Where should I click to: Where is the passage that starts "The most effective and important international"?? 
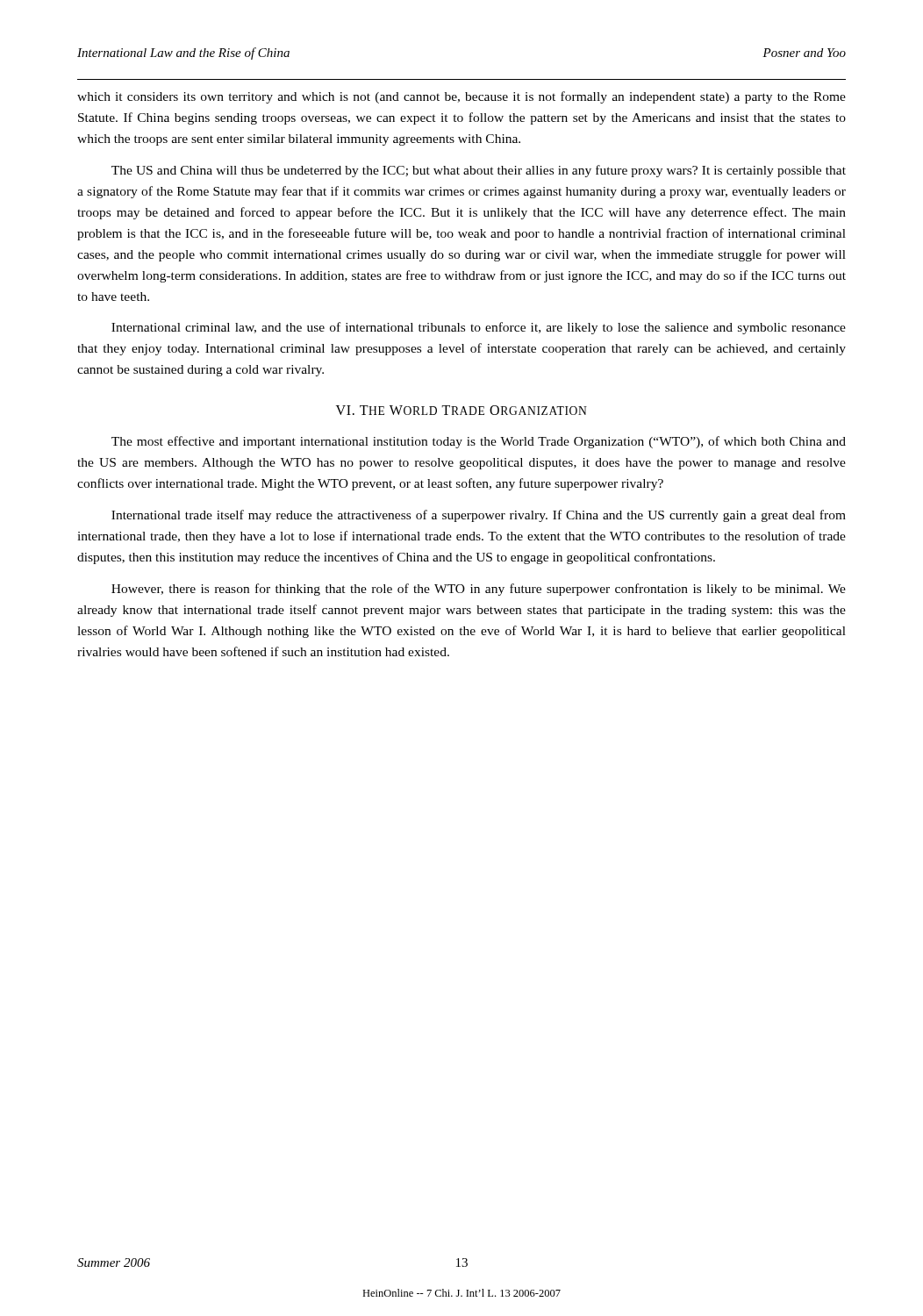(462, 547)
